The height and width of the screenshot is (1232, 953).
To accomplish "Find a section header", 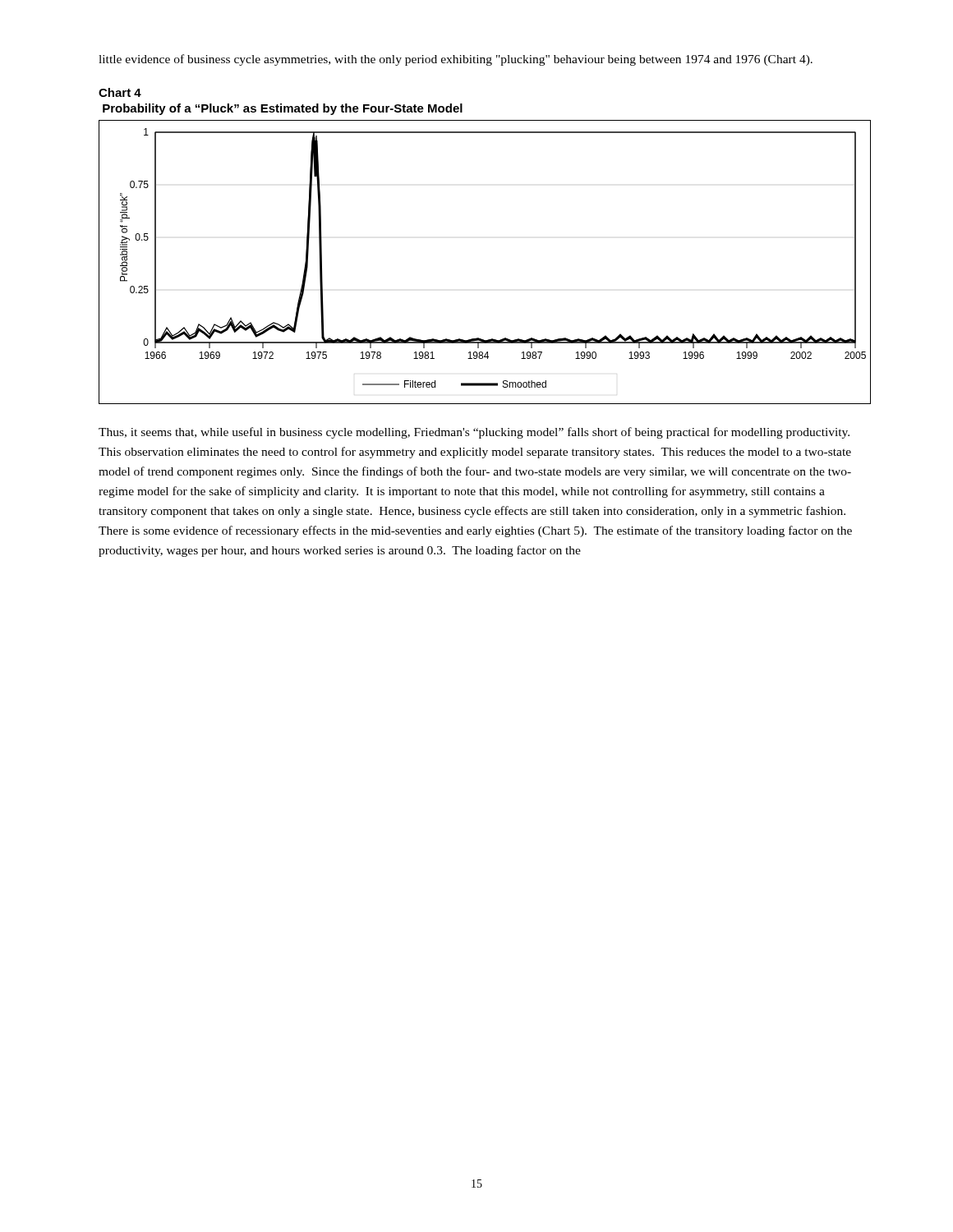I will click(281, 100).
